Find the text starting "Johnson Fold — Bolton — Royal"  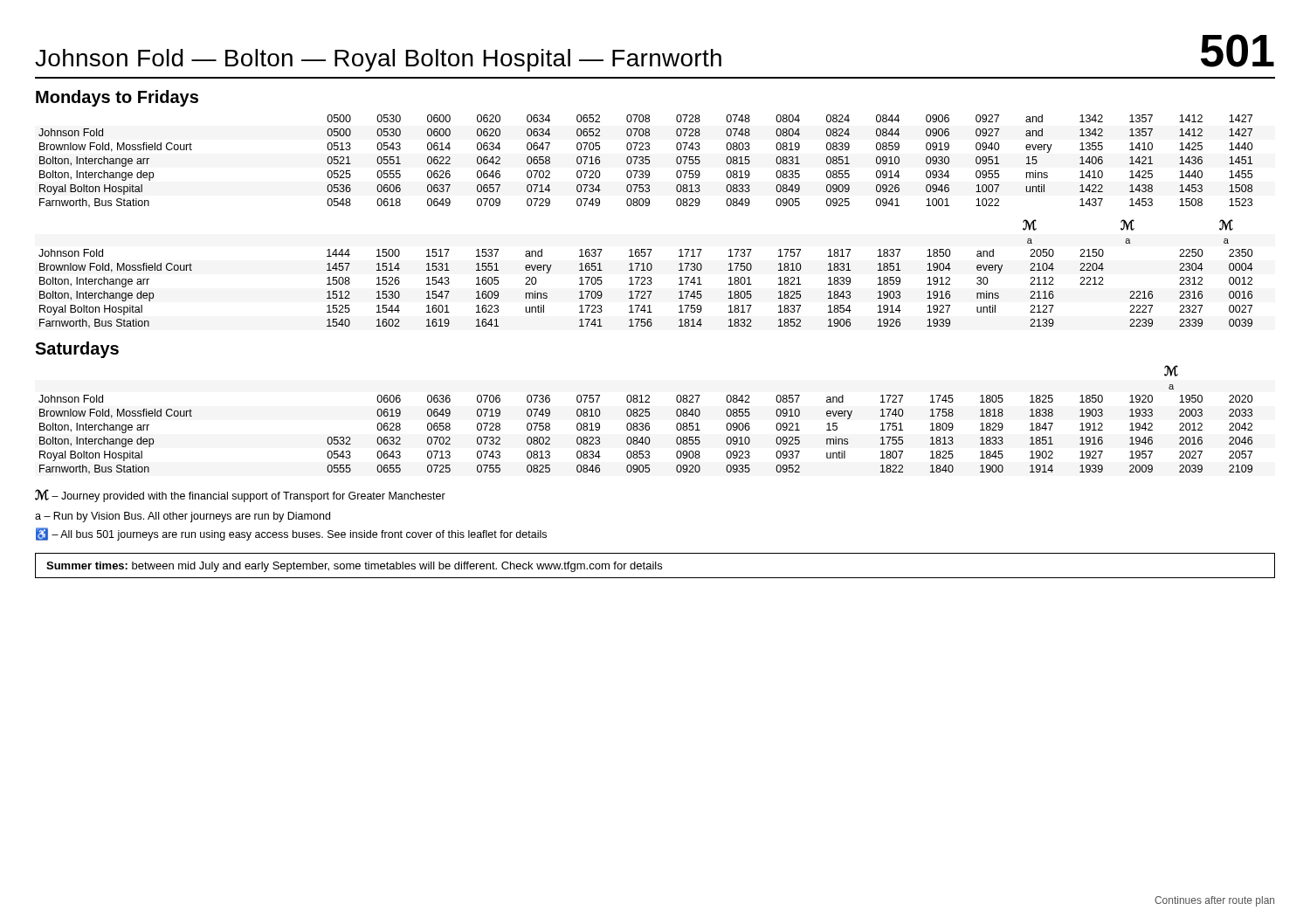click(379, 58)
